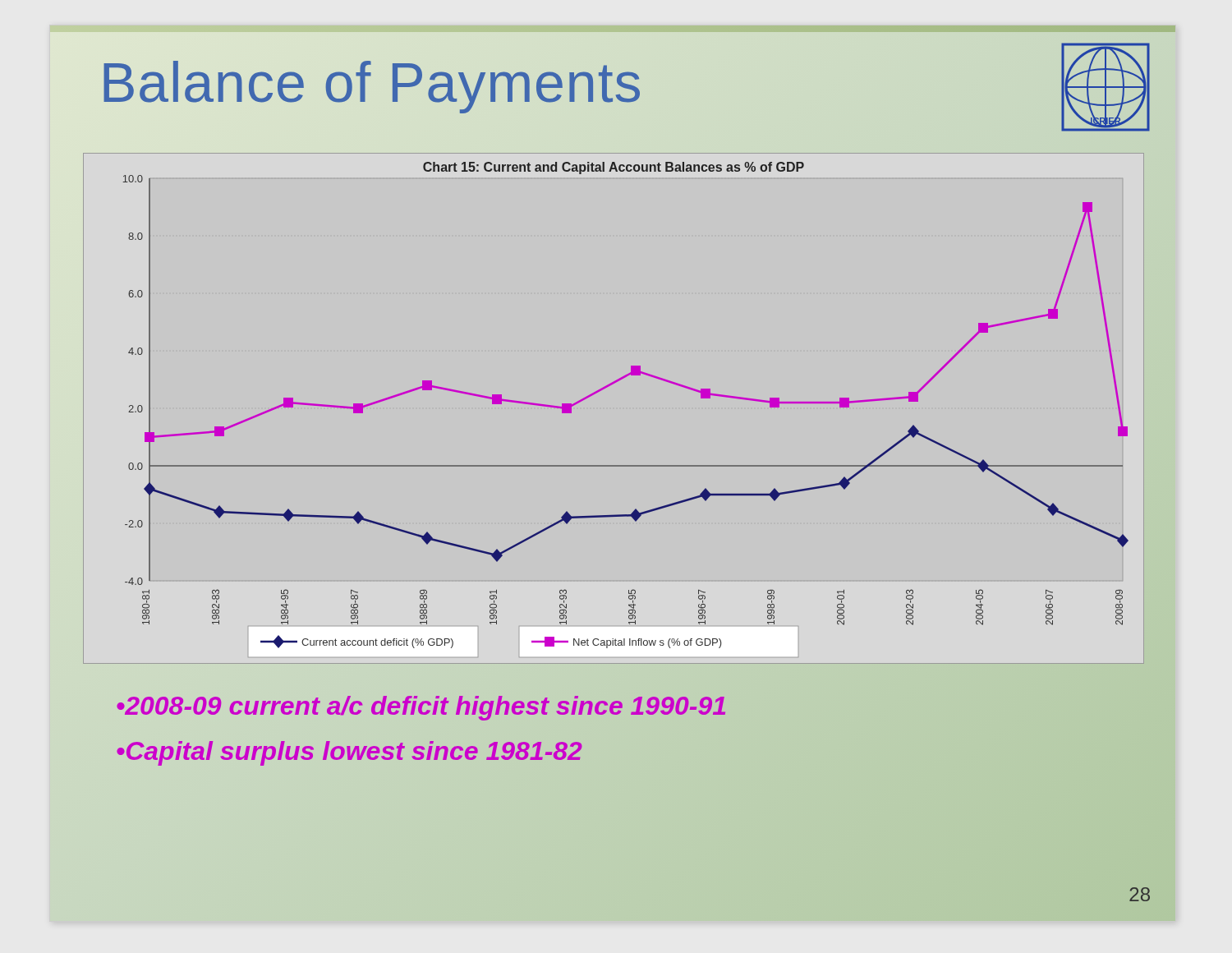Locate the list item with the text "•2008-09 current a/c"

[x=421, y=706]
